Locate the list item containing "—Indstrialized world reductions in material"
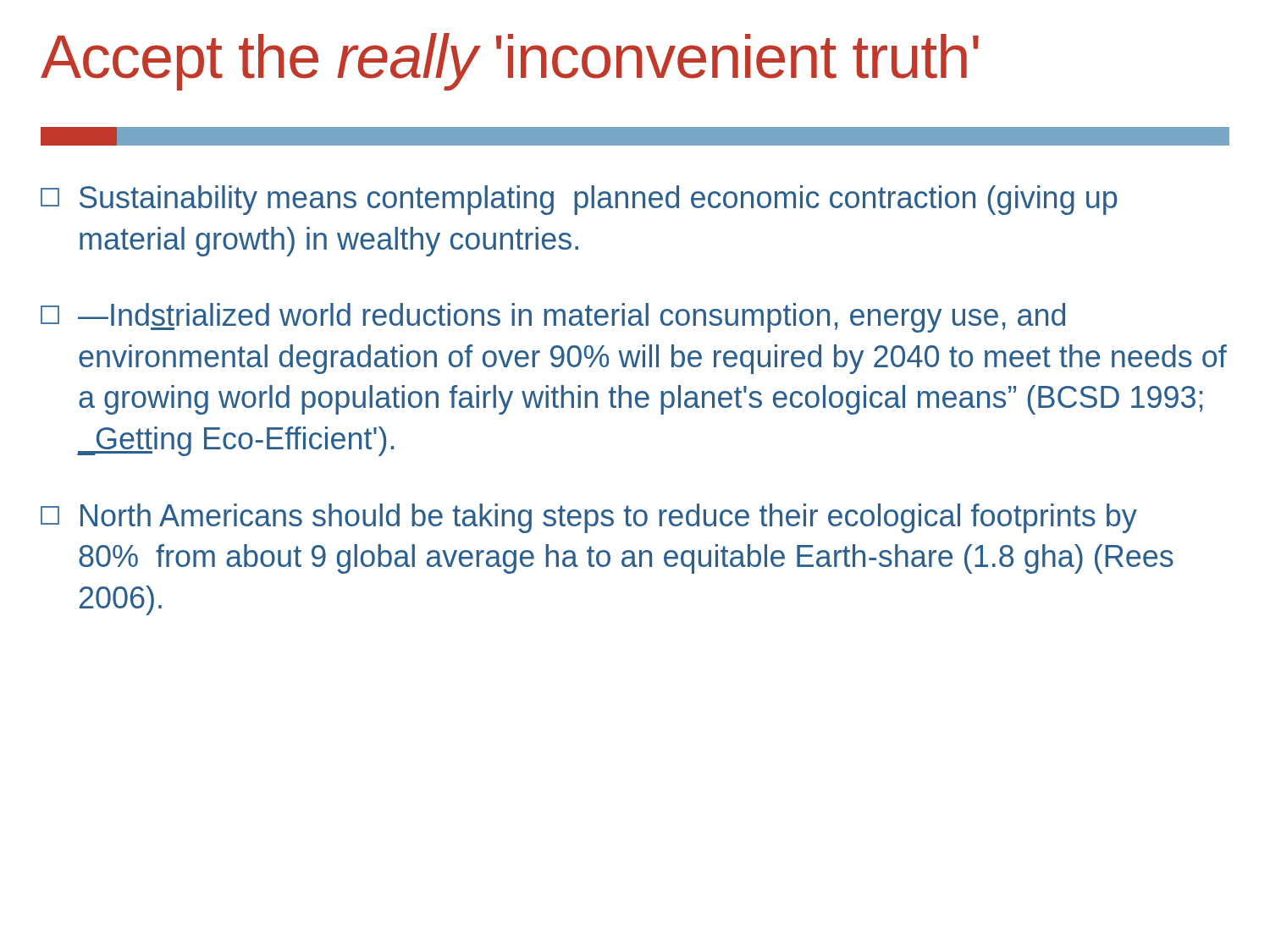Screen dimensions: 952x1270 [635, 378]
